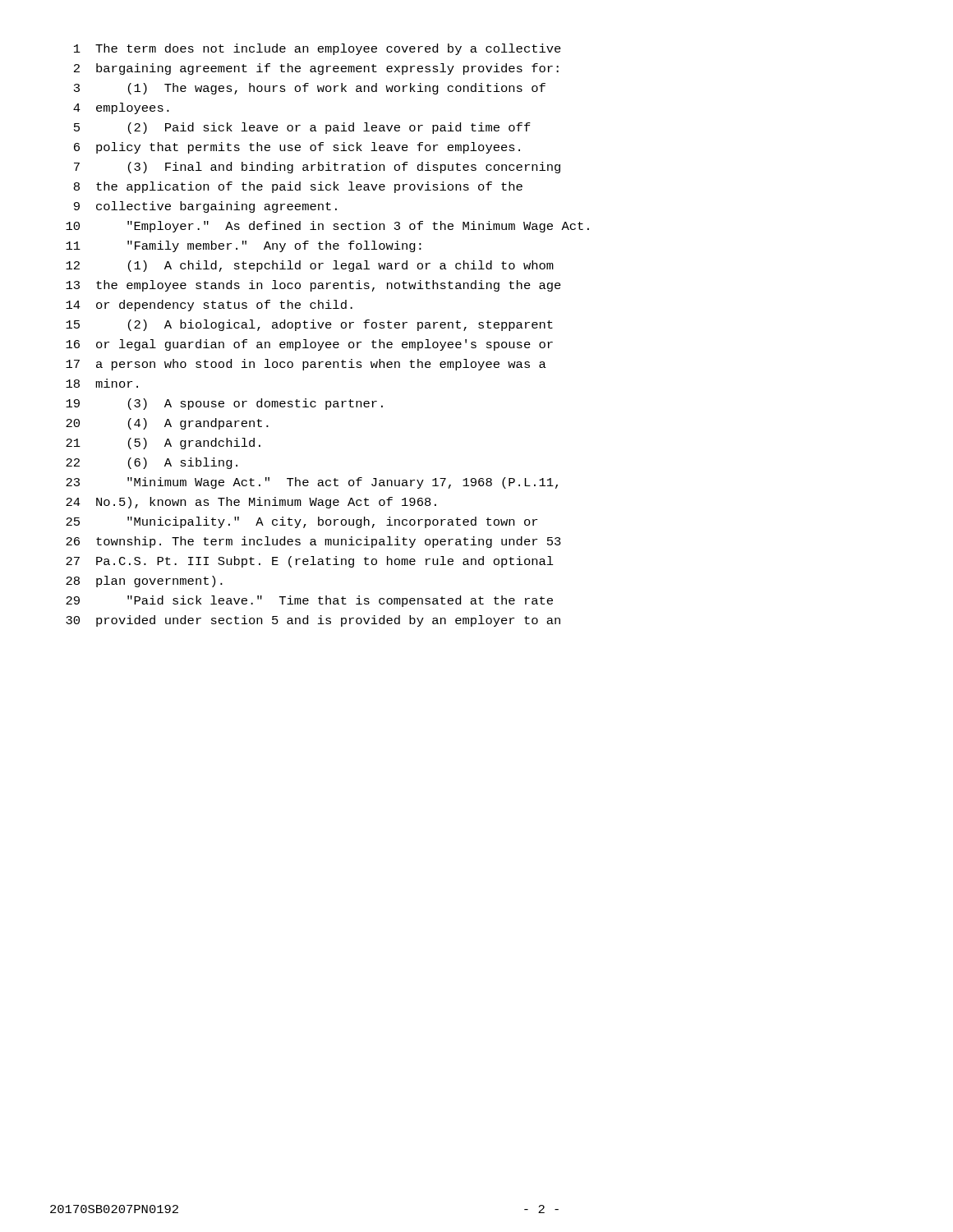The image size is (953, 1232).
Task: Locate the list item that says "26 township. The term includes a municipality operating"
Action: point(476,542)
